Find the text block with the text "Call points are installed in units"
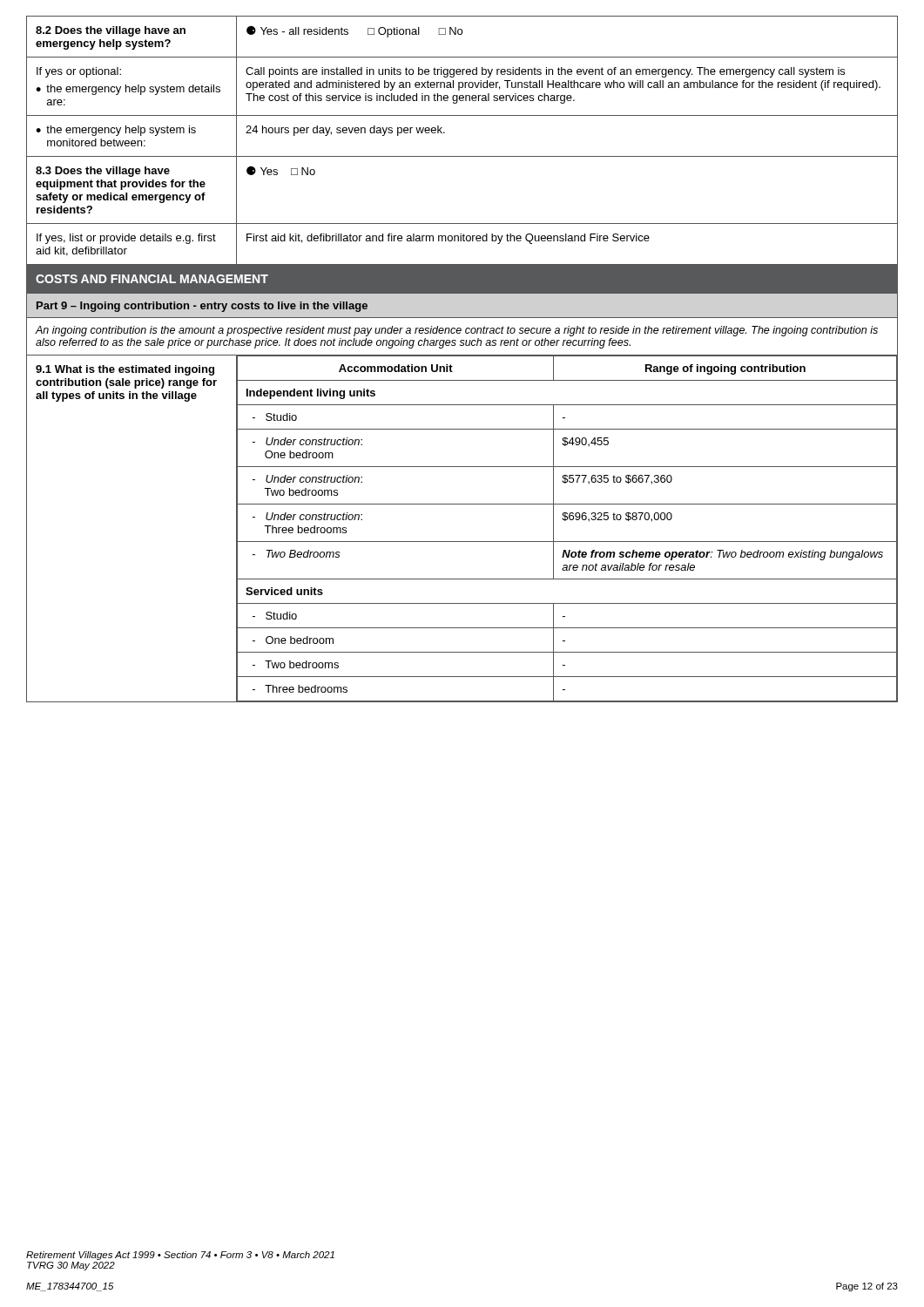Viewport: 924px width, 1307px height. tap(563, 84)
